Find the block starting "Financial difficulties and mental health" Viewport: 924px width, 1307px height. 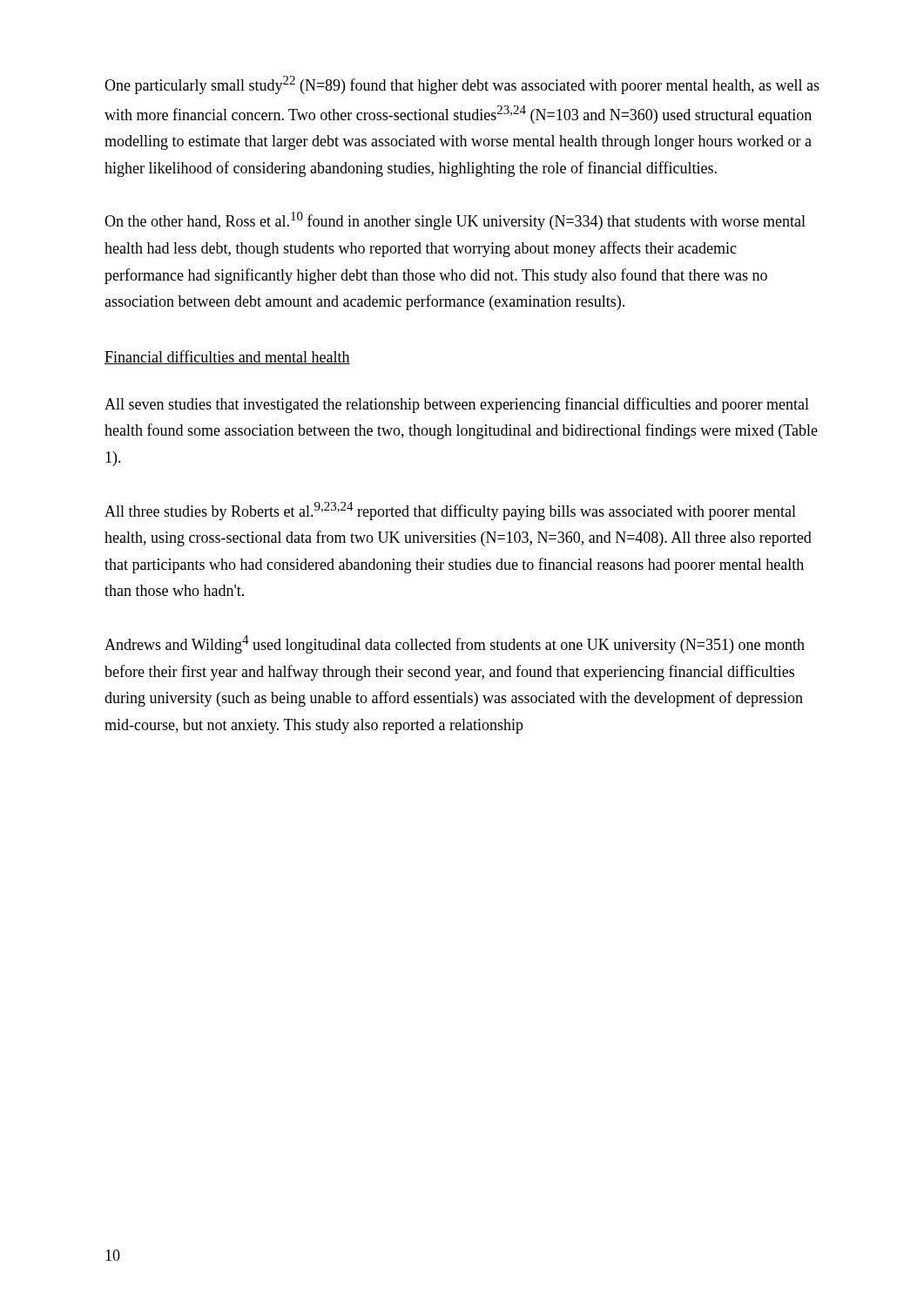[x=227, y=357]
